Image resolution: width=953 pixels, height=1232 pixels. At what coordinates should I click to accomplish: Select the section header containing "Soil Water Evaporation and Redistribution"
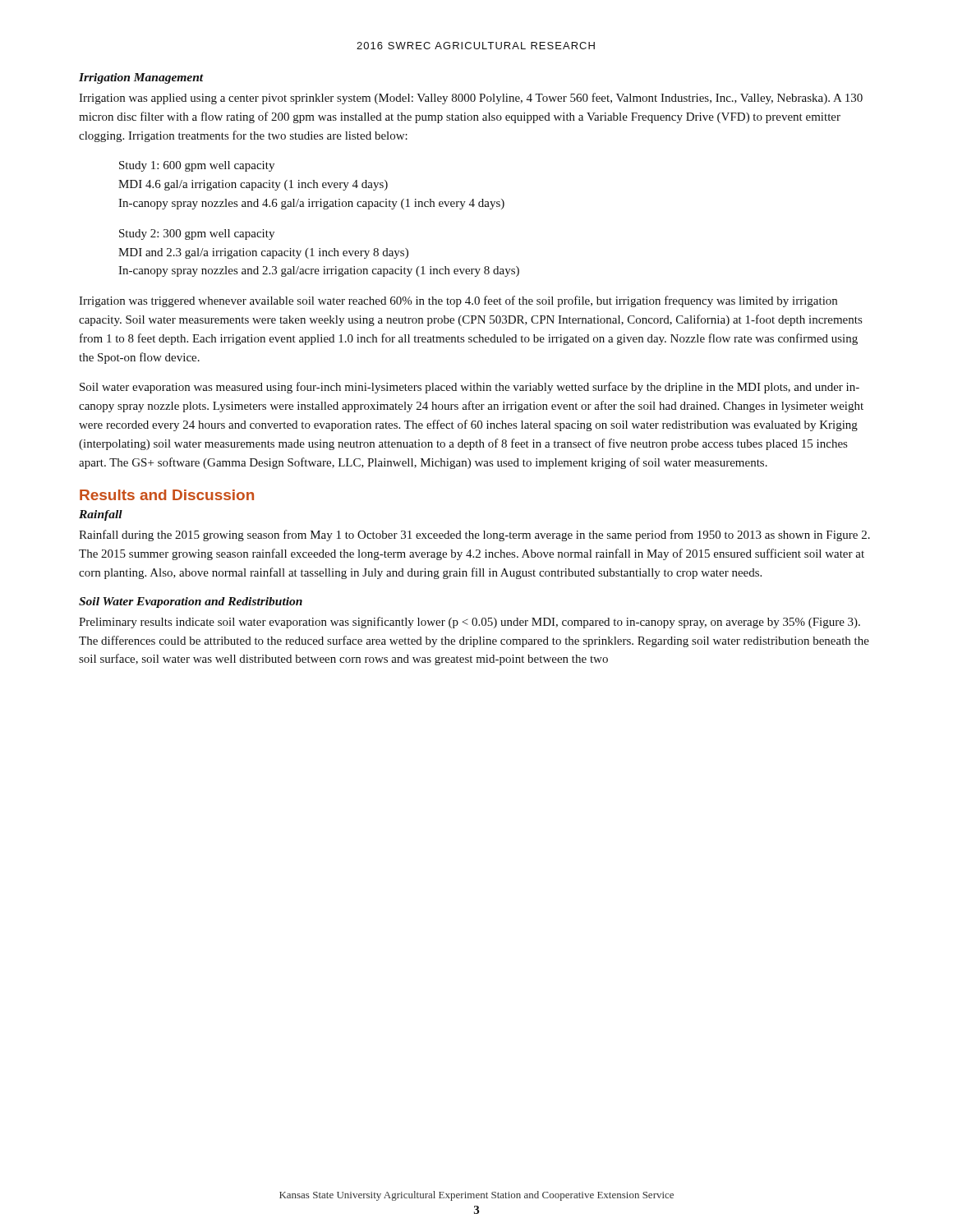(x=191, y=601)
